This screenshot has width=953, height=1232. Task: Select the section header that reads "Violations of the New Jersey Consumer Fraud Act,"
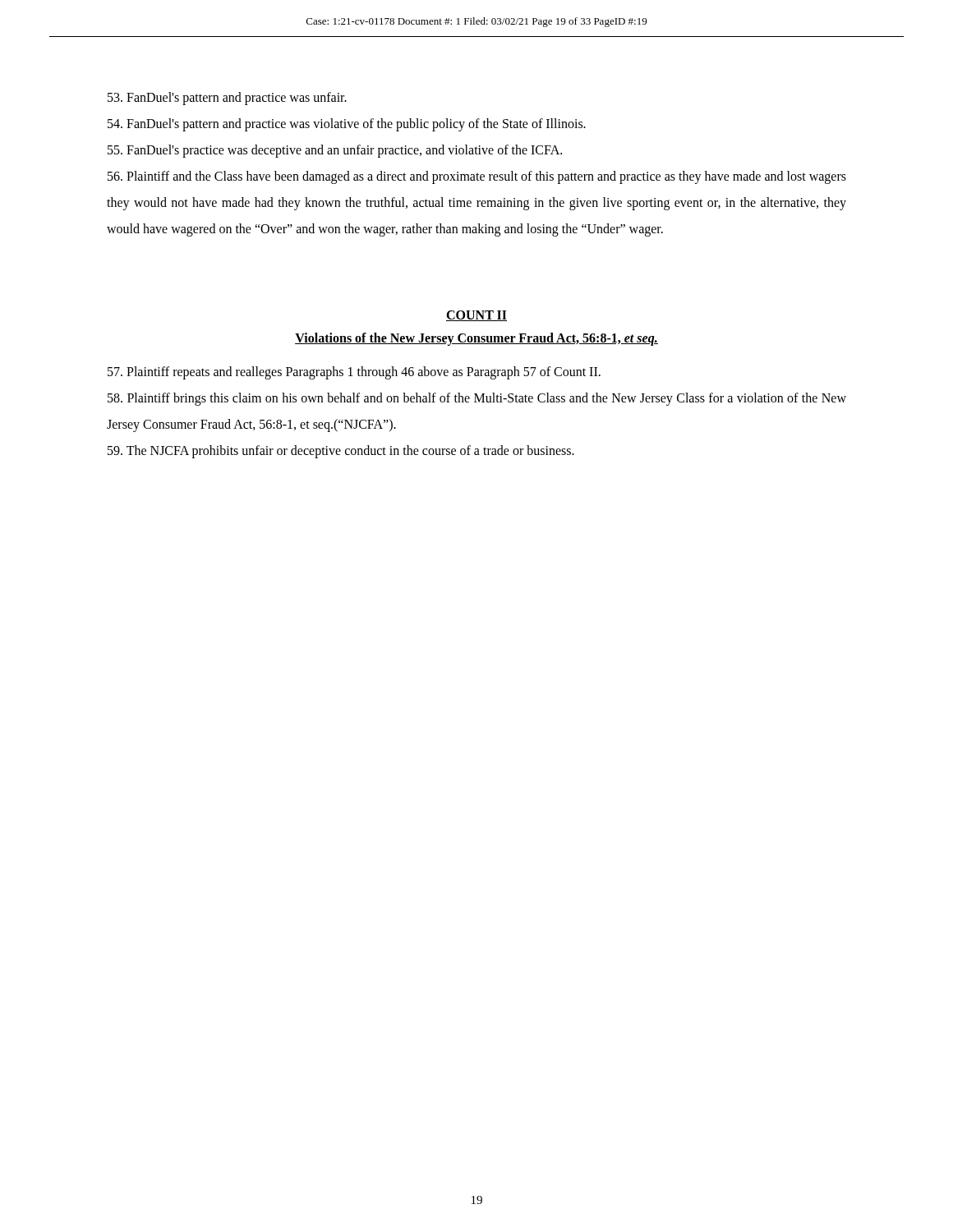tap(476, 338)
